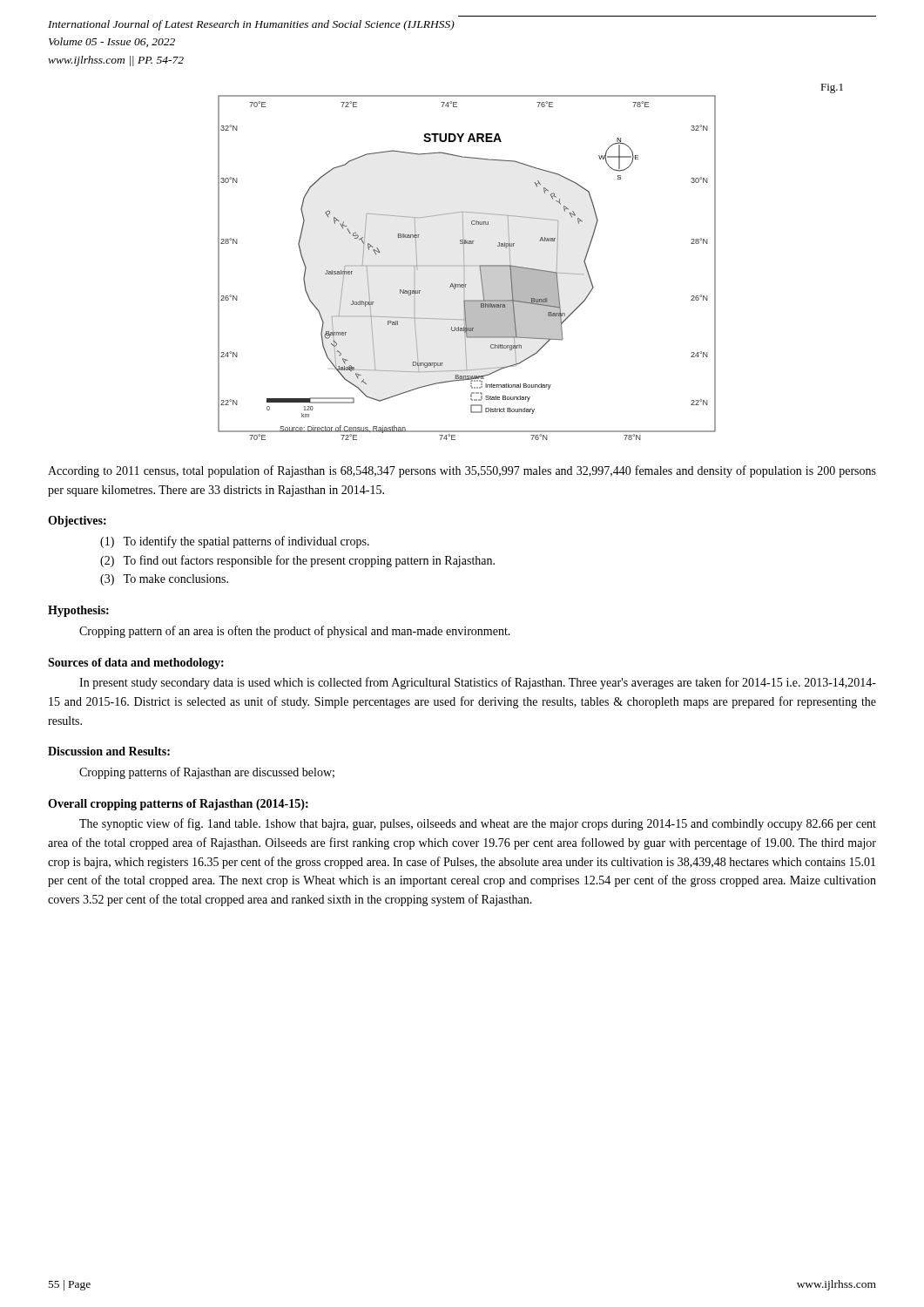Click on the text starting "(3) To make conclusions."
924x1307 pixels.
point(165,579)
